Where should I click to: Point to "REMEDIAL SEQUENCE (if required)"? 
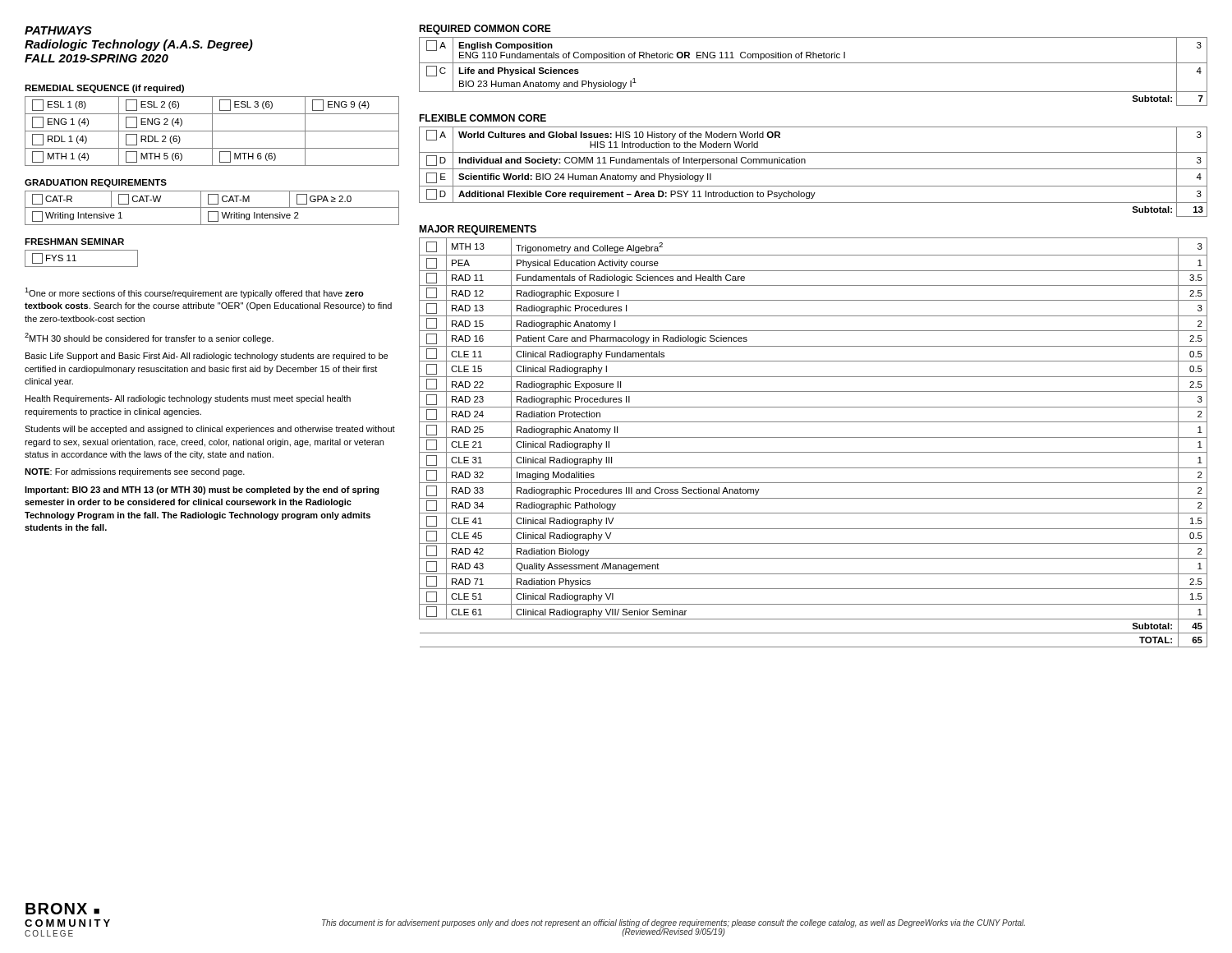point(105,88)
